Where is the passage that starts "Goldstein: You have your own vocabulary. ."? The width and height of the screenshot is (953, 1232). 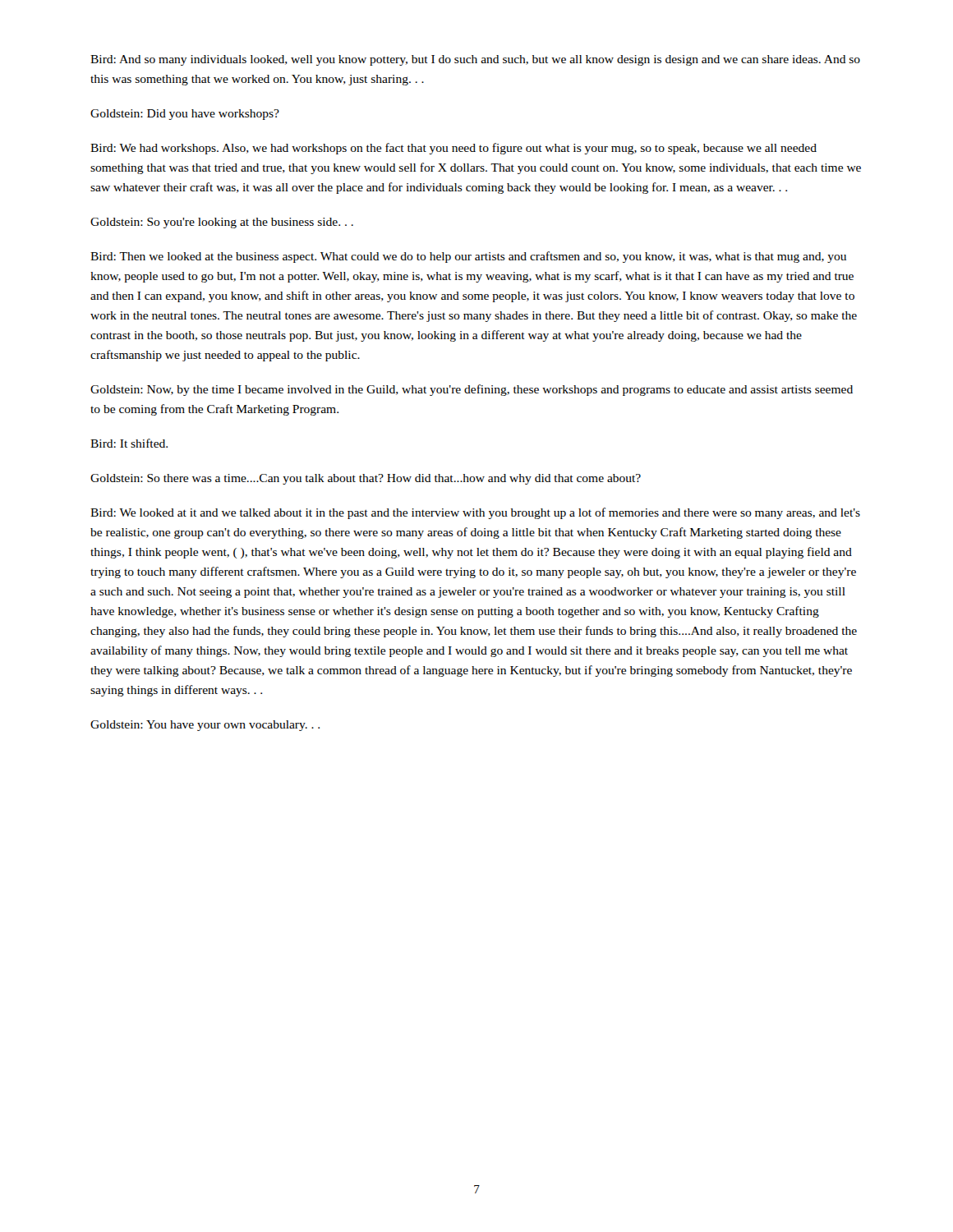205,724
